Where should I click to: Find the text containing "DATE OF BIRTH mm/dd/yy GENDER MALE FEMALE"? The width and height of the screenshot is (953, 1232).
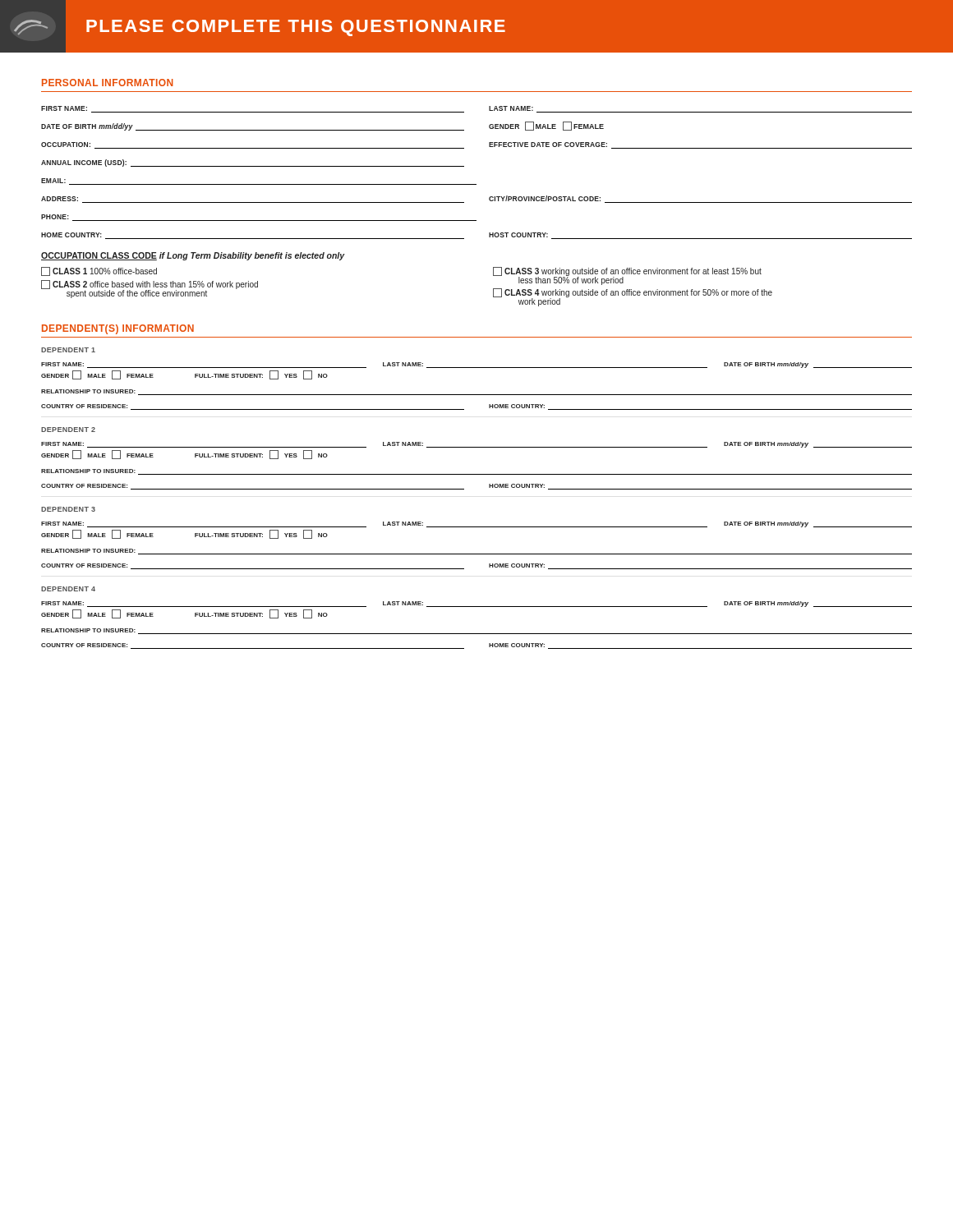[x=322, y=126]
